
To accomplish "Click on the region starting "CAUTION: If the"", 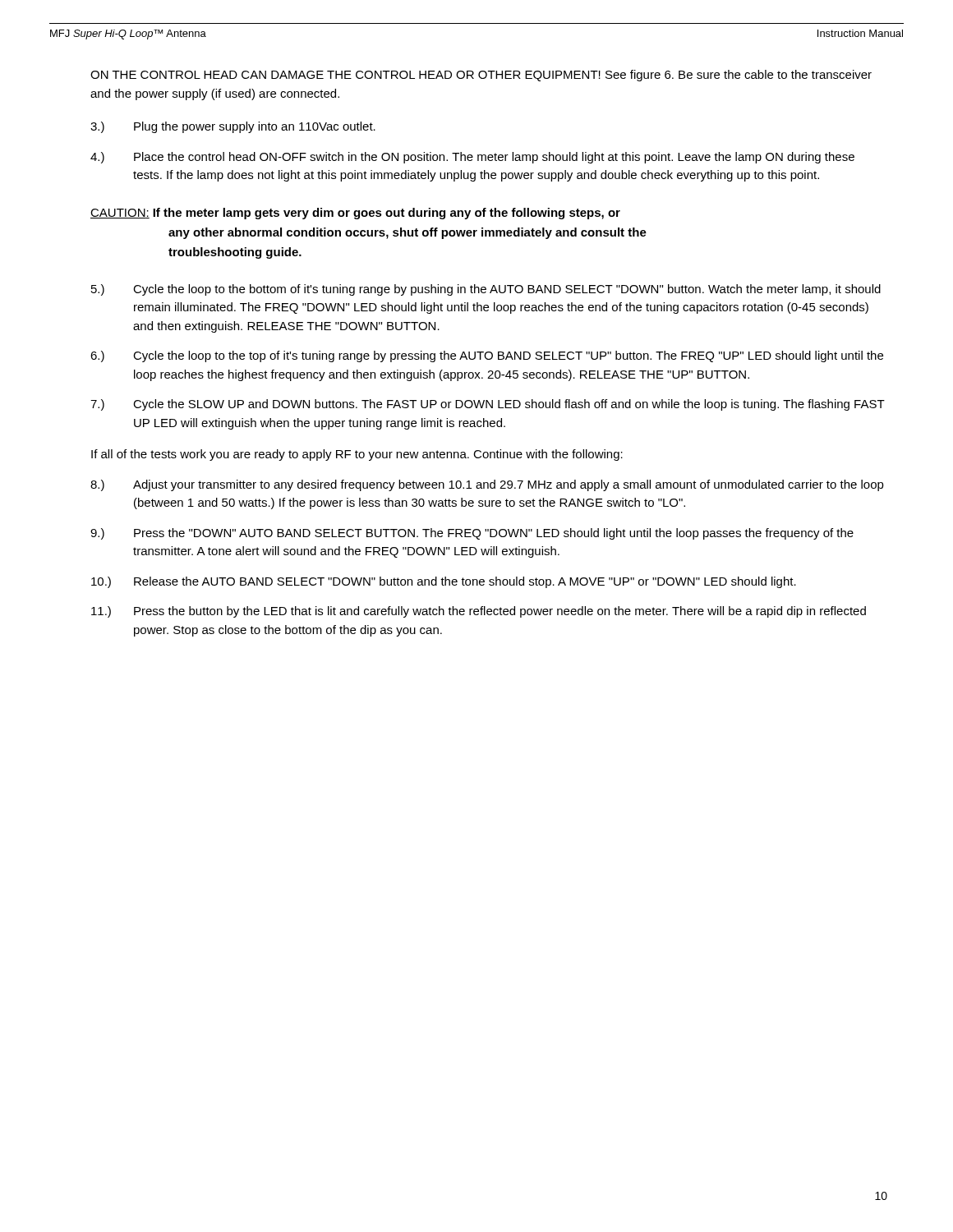I will point(489,232).
